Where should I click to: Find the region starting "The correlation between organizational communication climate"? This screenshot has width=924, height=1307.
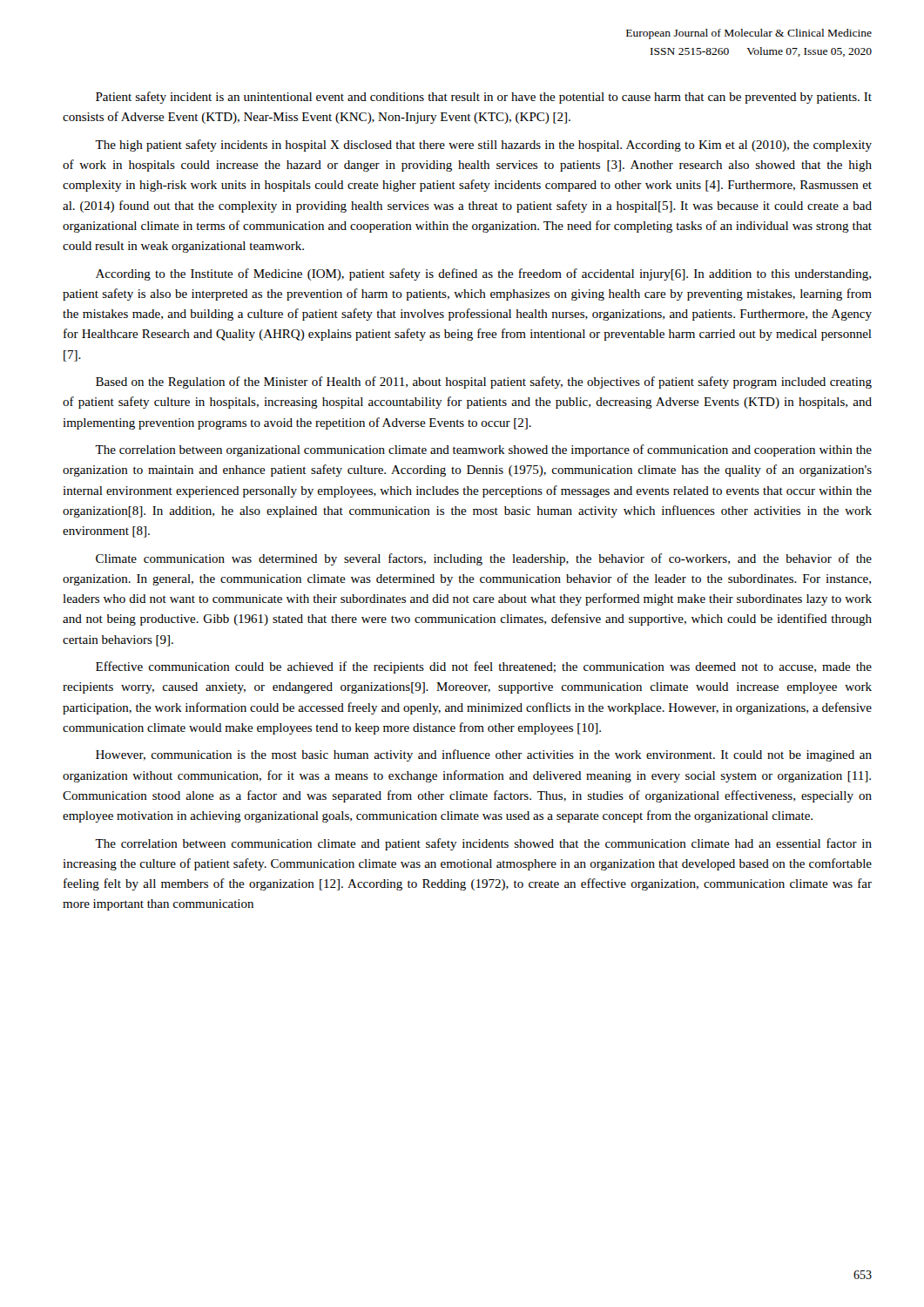point(467,491)
